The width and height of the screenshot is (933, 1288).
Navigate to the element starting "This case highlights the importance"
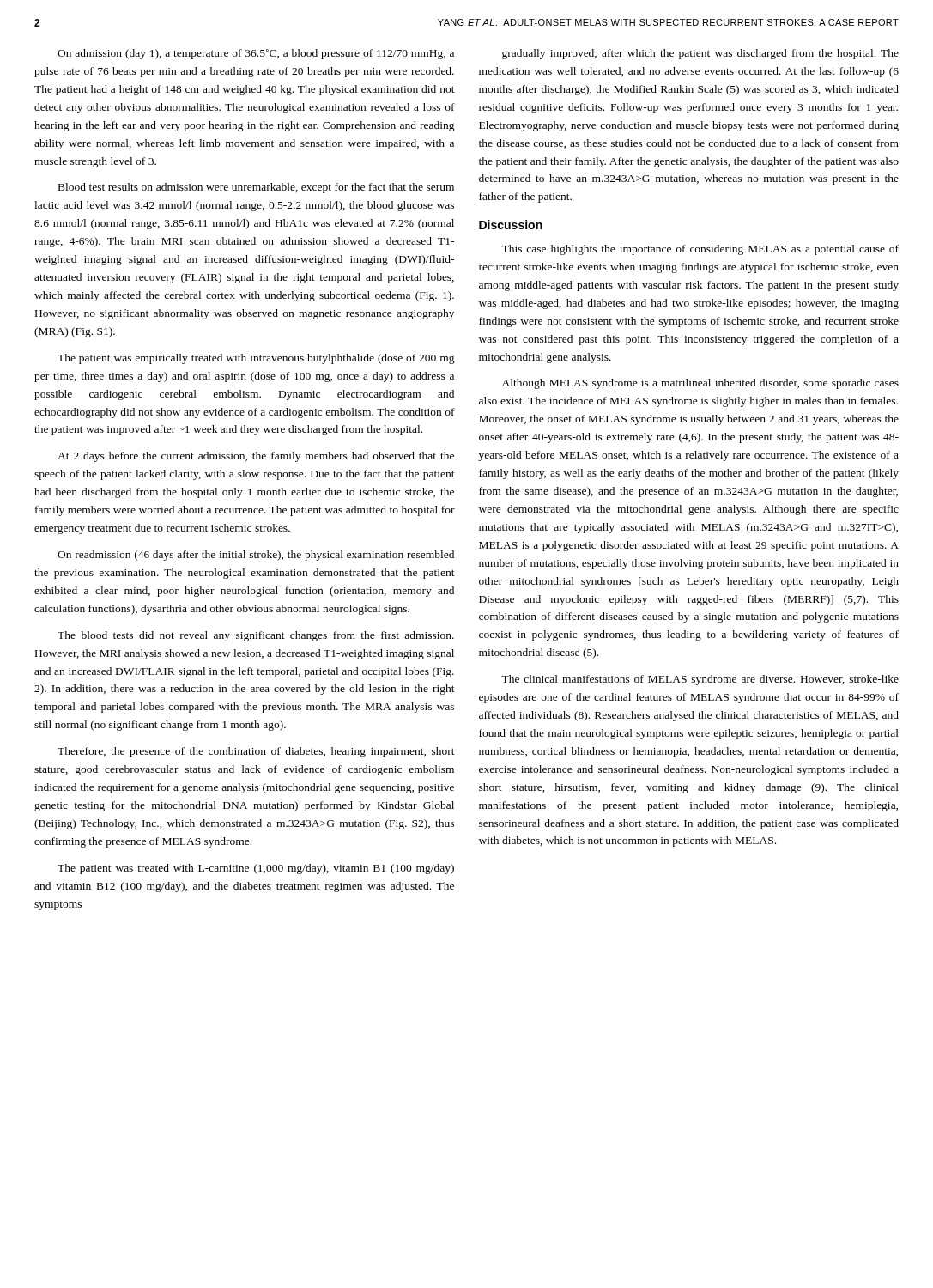(689, 303)
